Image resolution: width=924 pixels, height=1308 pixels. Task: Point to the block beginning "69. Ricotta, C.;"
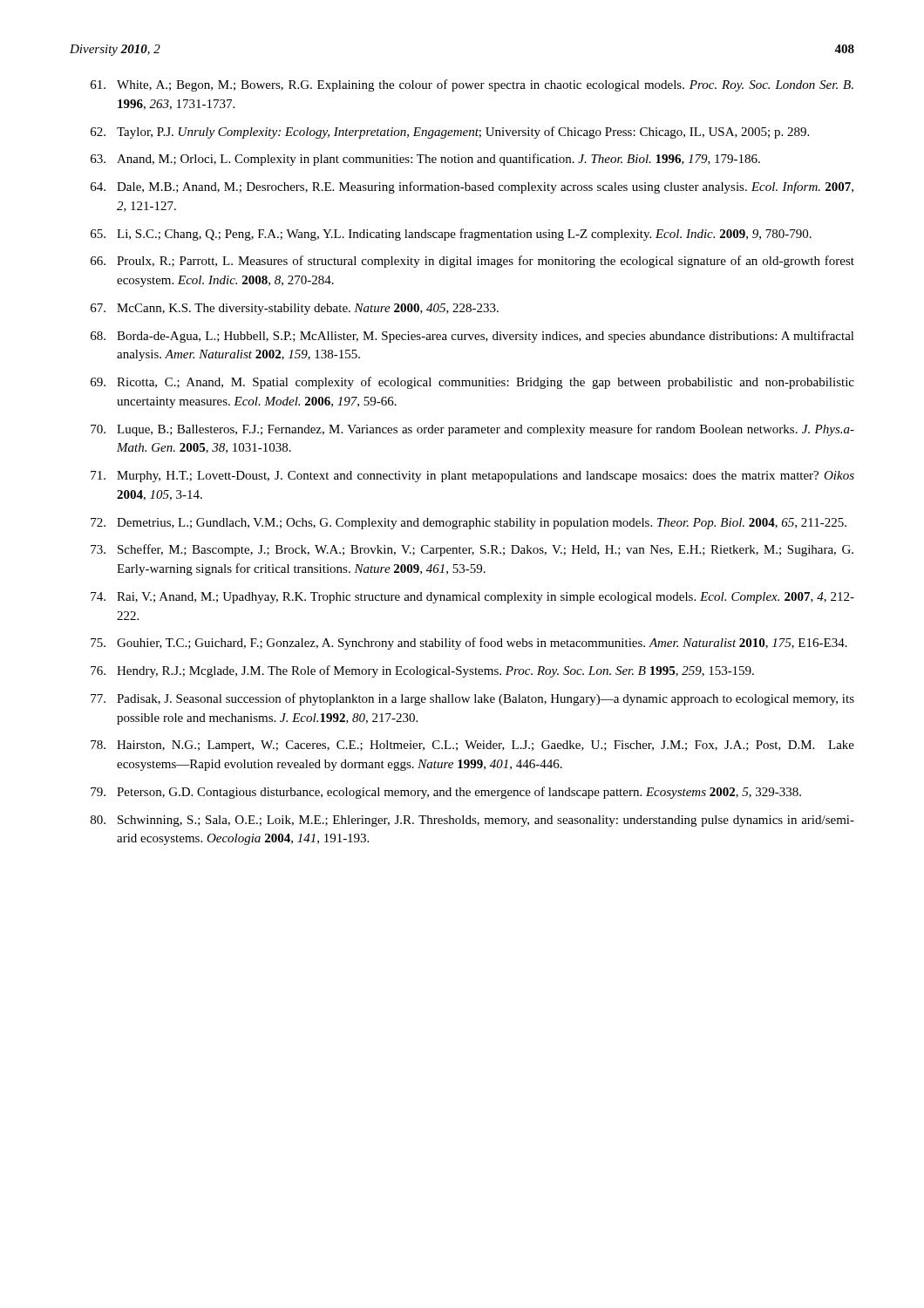point(462,392)
